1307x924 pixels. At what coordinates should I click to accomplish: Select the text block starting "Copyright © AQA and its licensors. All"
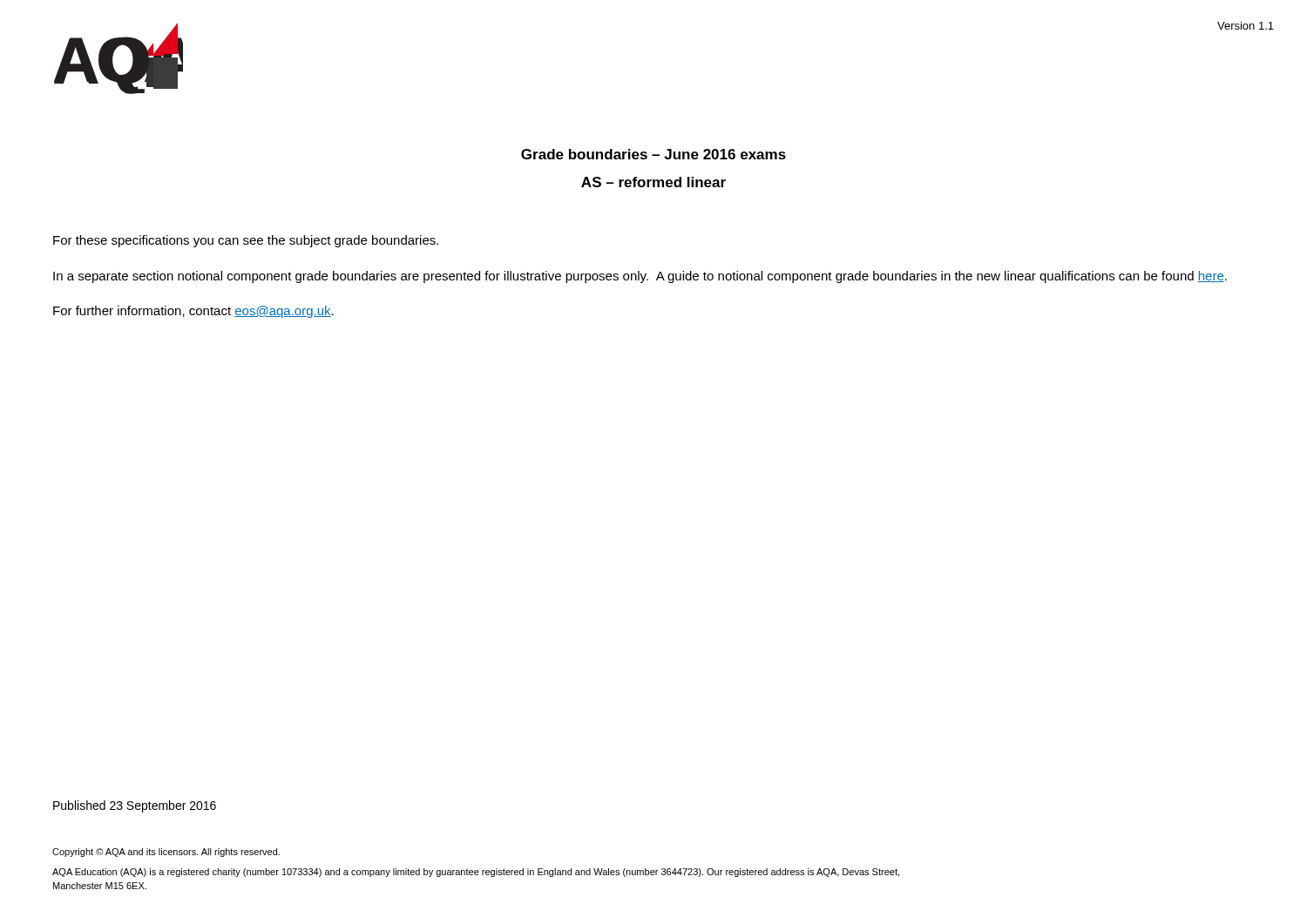click(166, 853)
